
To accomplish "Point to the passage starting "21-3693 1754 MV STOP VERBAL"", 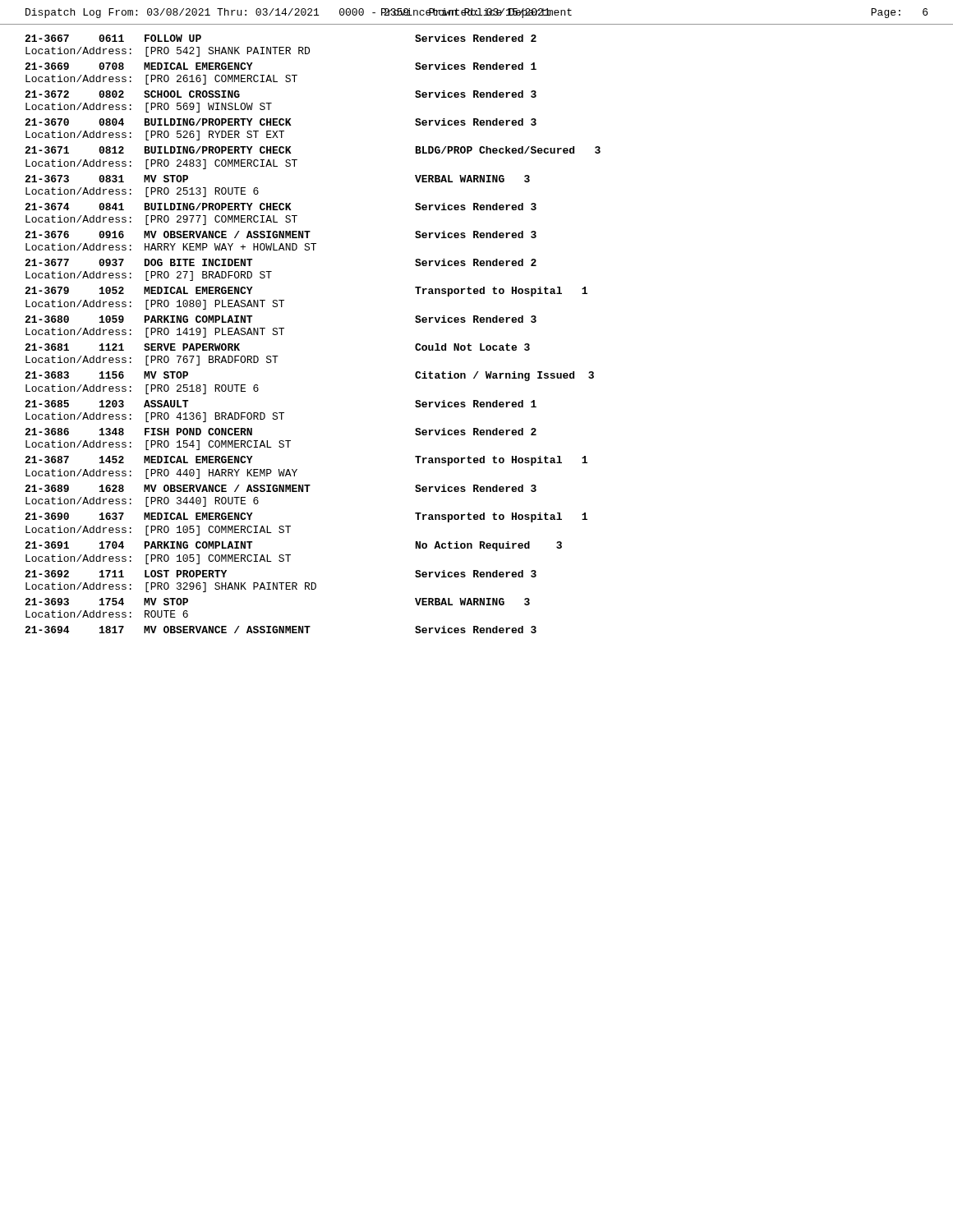I will (x=476, y=609).
